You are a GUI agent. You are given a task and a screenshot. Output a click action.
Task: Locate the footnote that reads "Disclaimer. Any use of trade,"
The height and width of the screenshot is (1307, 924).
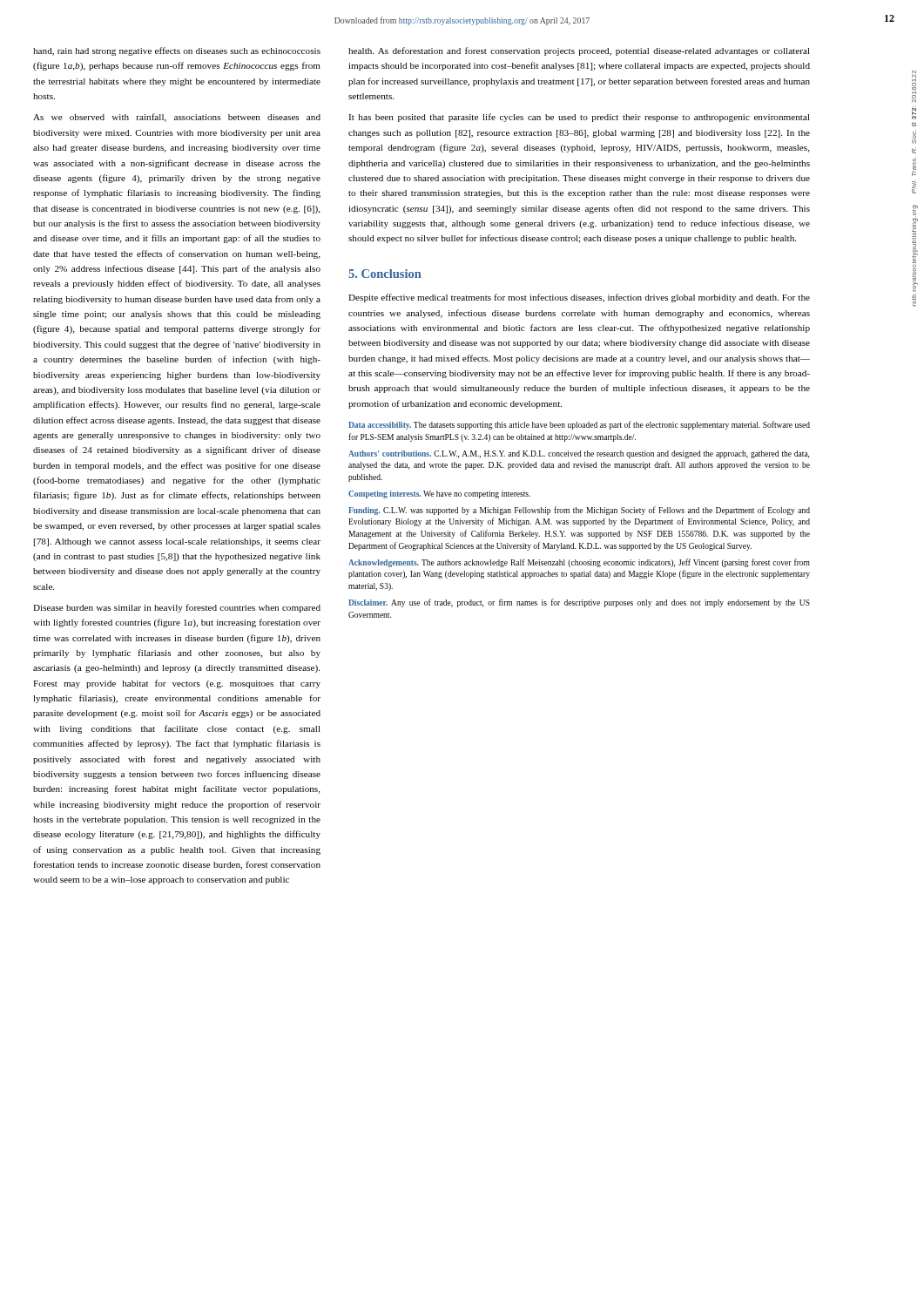pyautogui.click(x=579, y=609)
